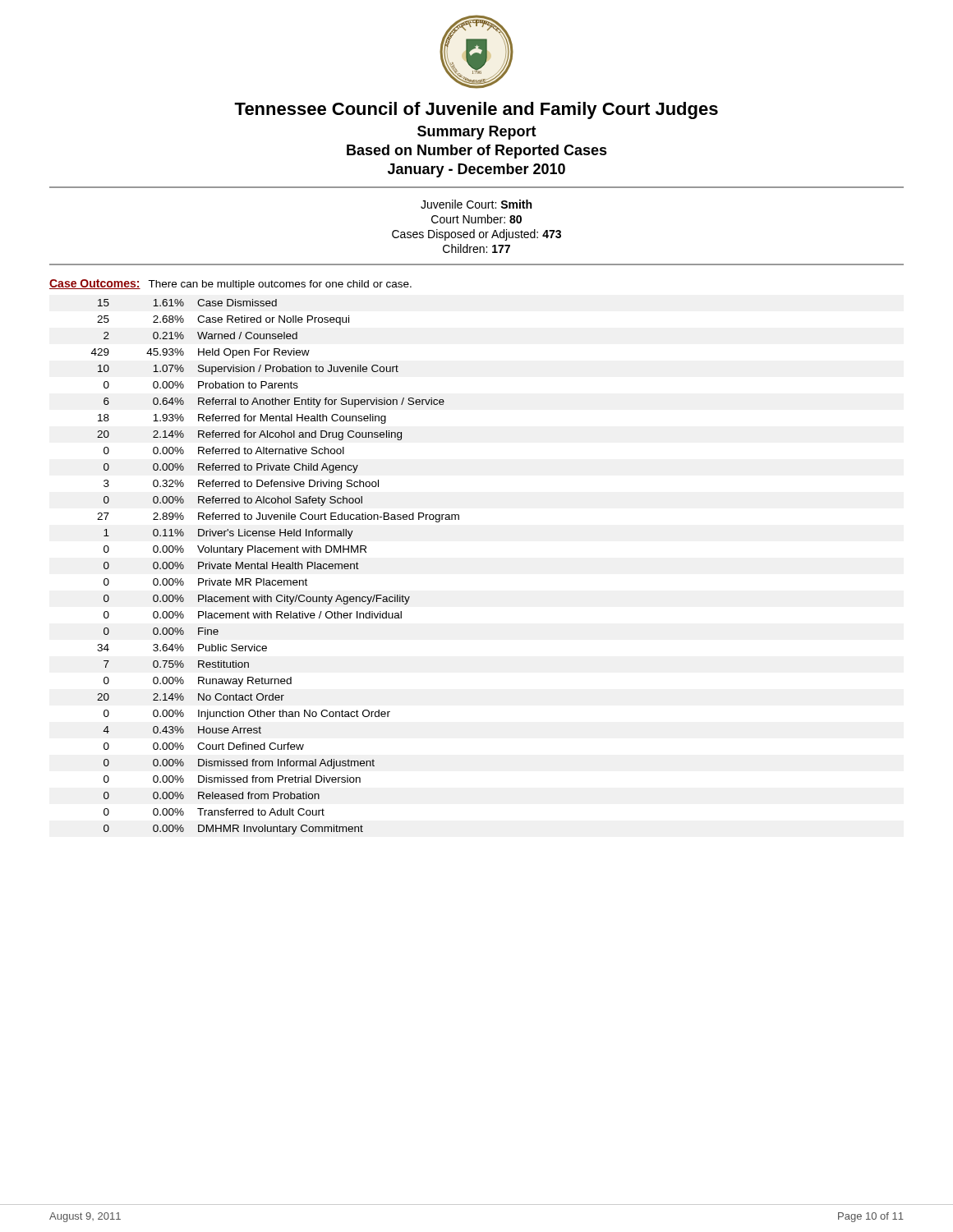The height and width of the screenshot is (1232, 953).
Task: Find the title that reads "Based on Number"
Action: point(476,150)
